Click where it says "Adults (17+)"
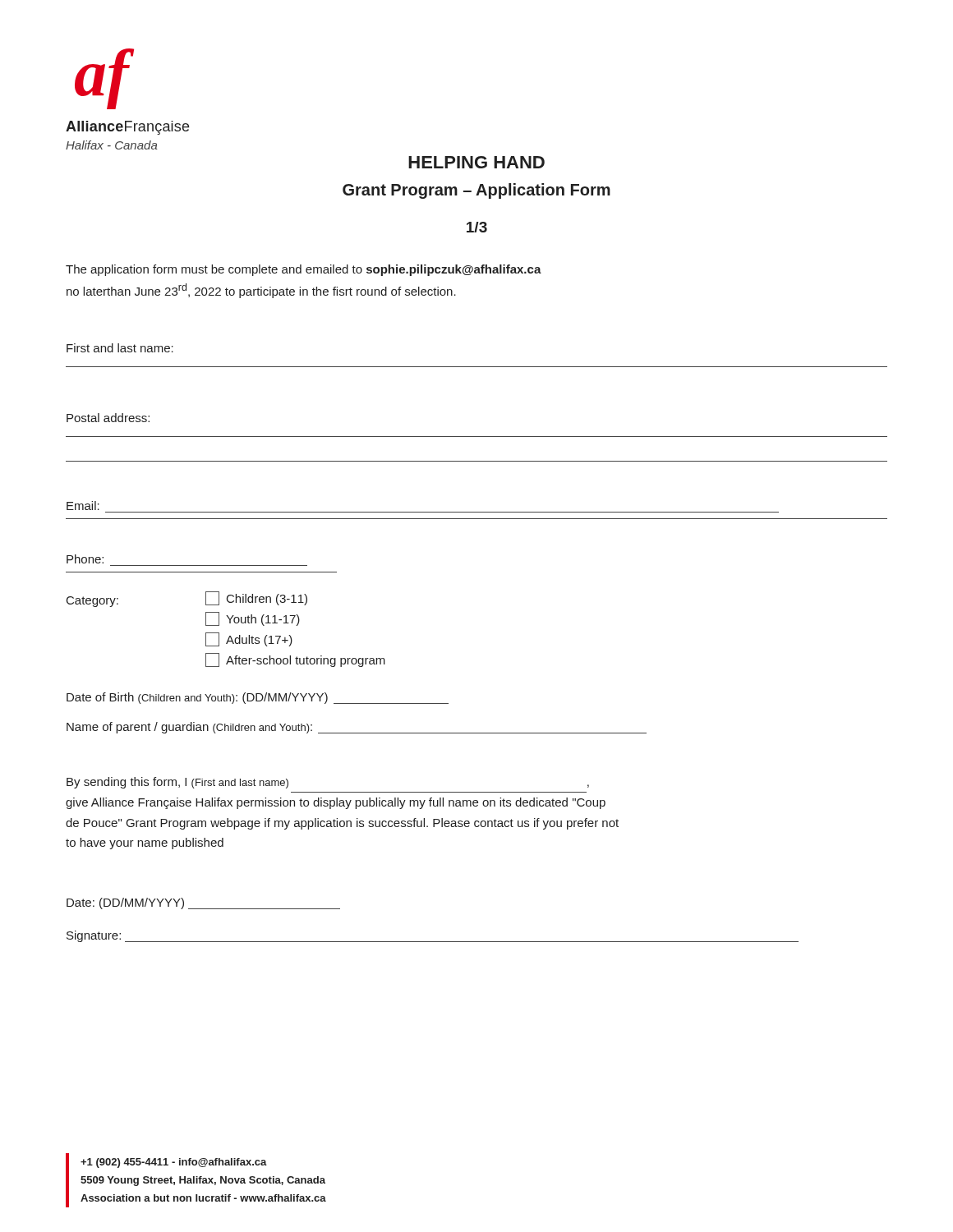 [x=249, y=639]
